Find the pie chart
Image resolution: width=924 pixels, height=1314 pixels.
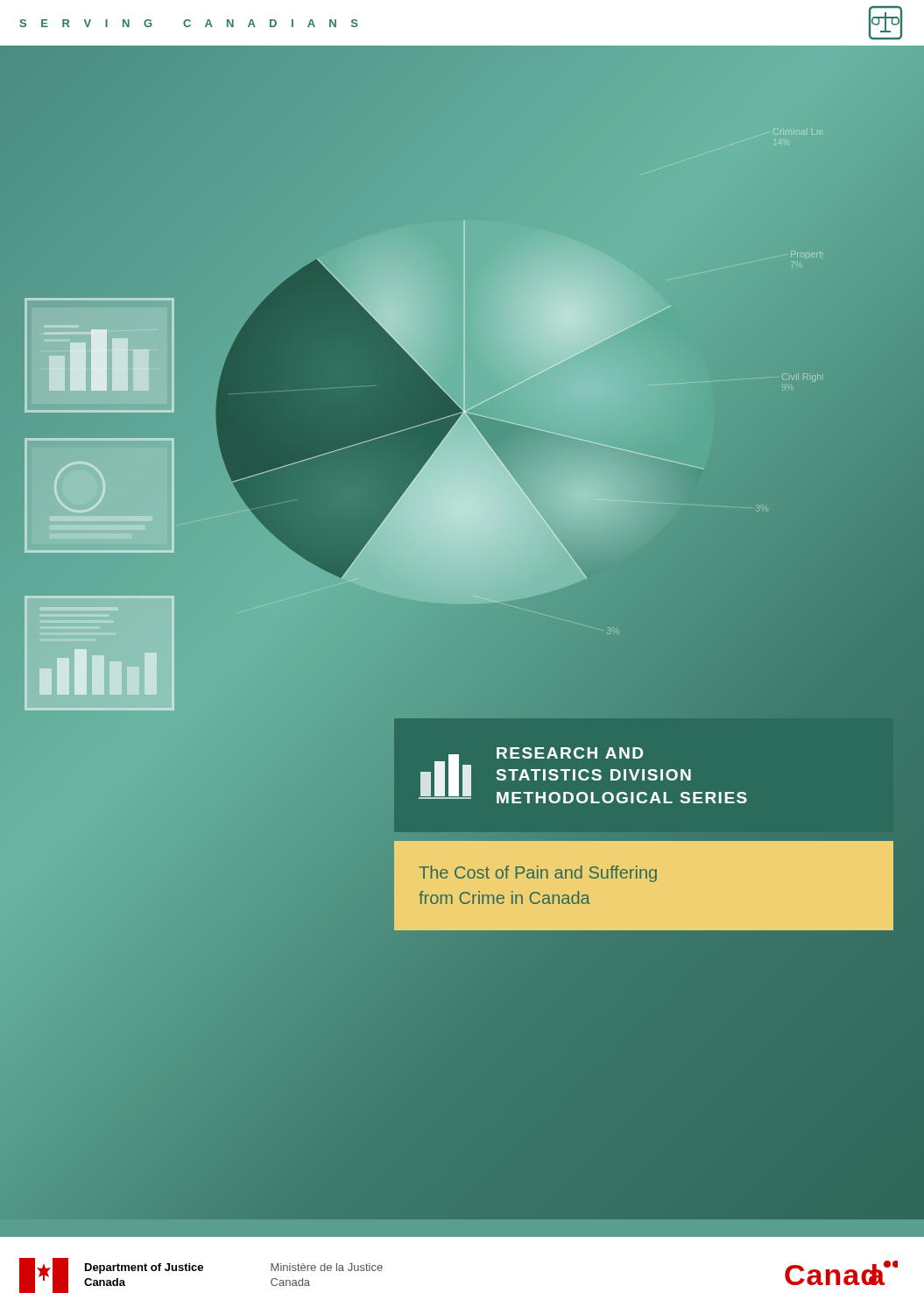(473, 385)
